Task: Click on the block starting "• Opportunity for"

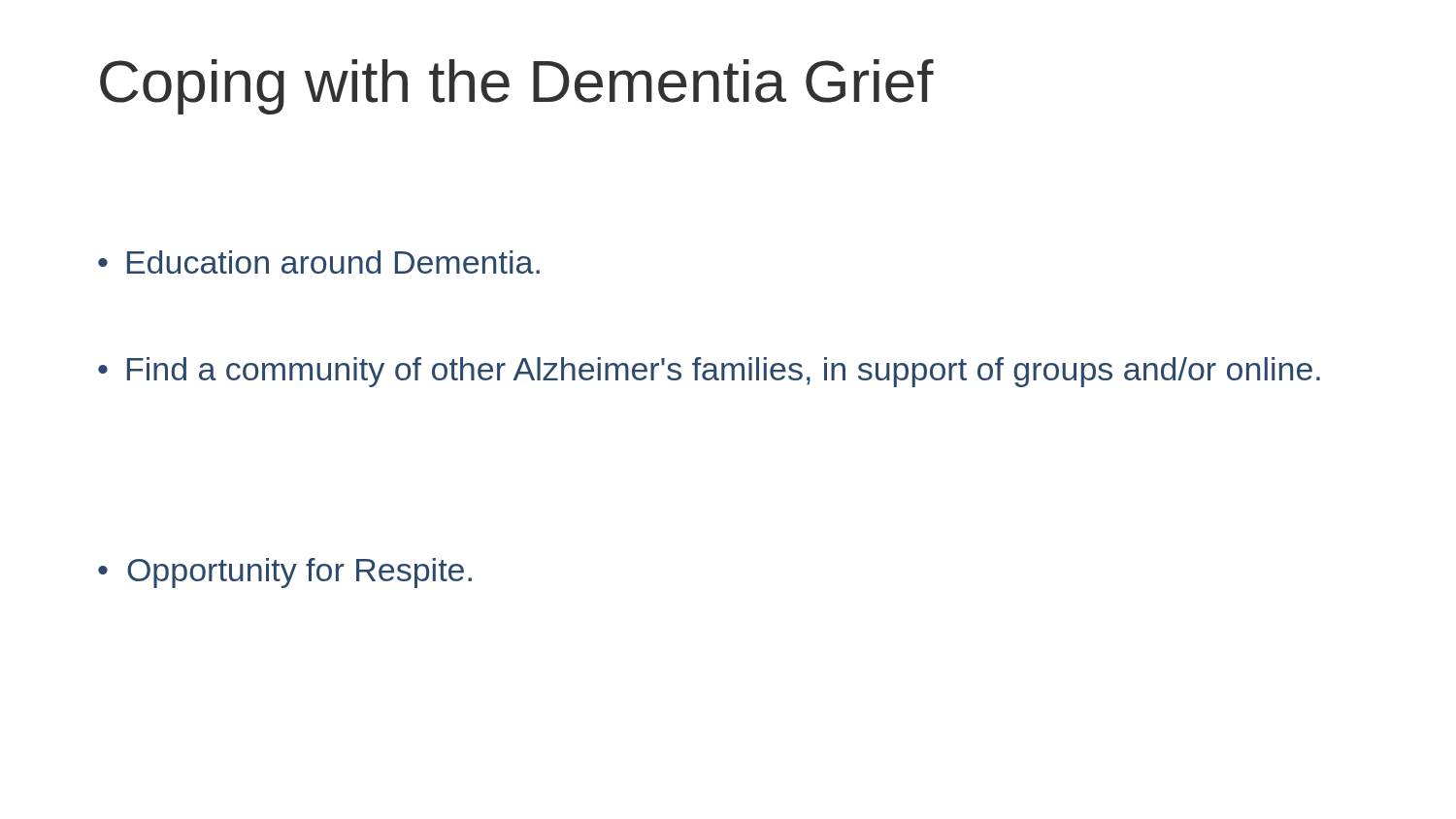Action: pos(286,571)
